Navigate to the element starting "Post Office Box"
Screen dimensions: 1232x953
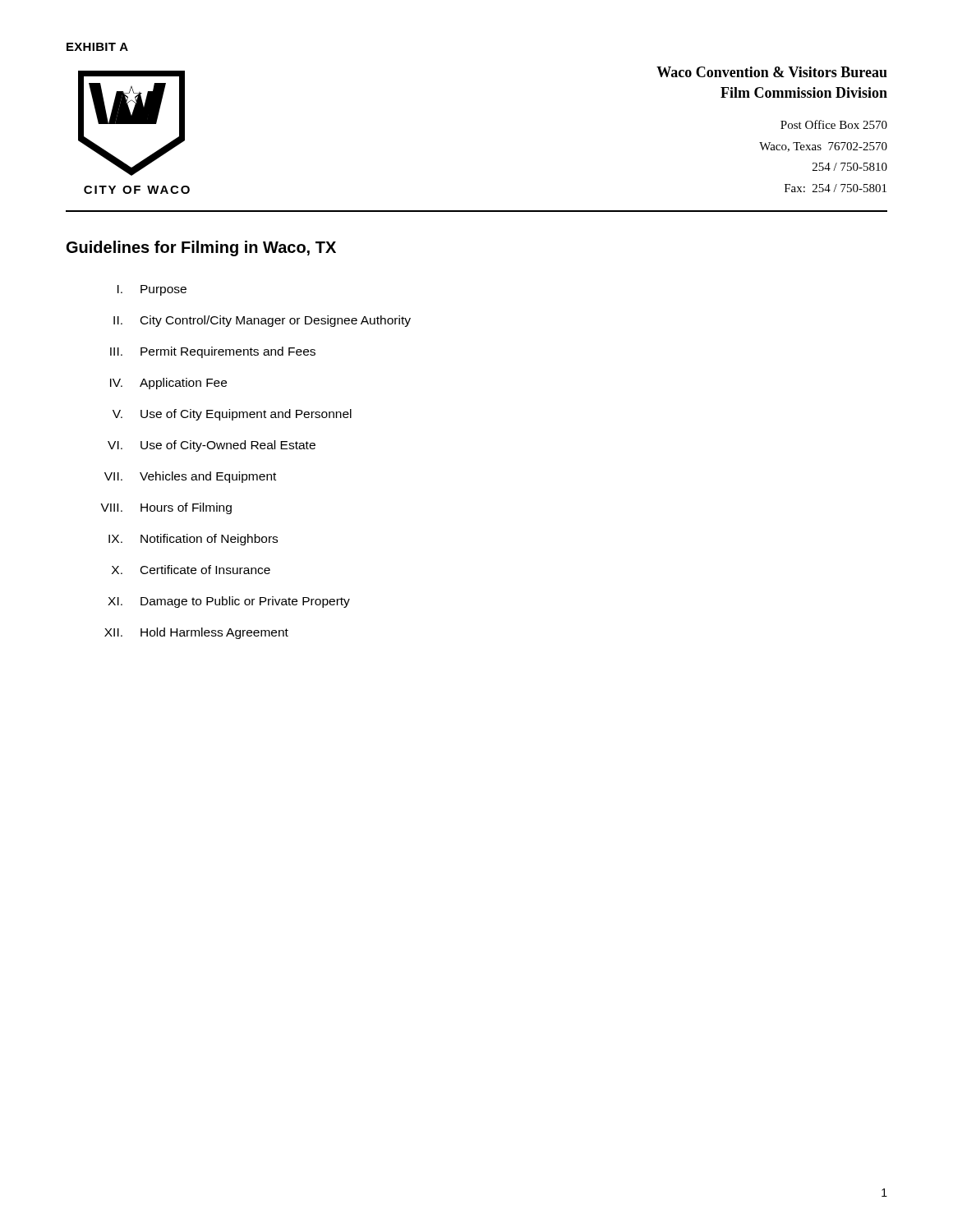point(823,157)
